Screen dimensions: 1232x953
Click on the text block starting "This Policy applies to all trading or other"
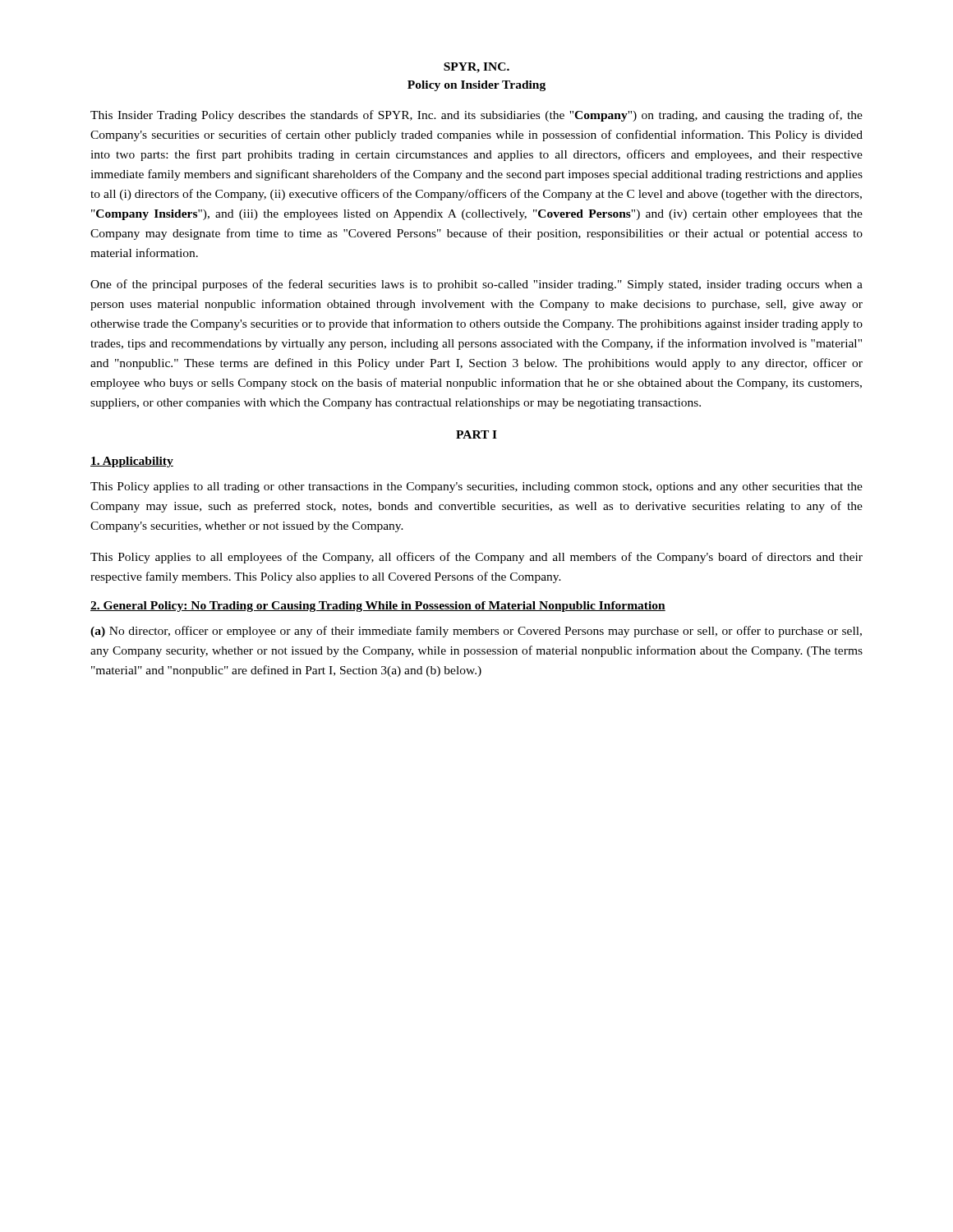coord(476,506)
